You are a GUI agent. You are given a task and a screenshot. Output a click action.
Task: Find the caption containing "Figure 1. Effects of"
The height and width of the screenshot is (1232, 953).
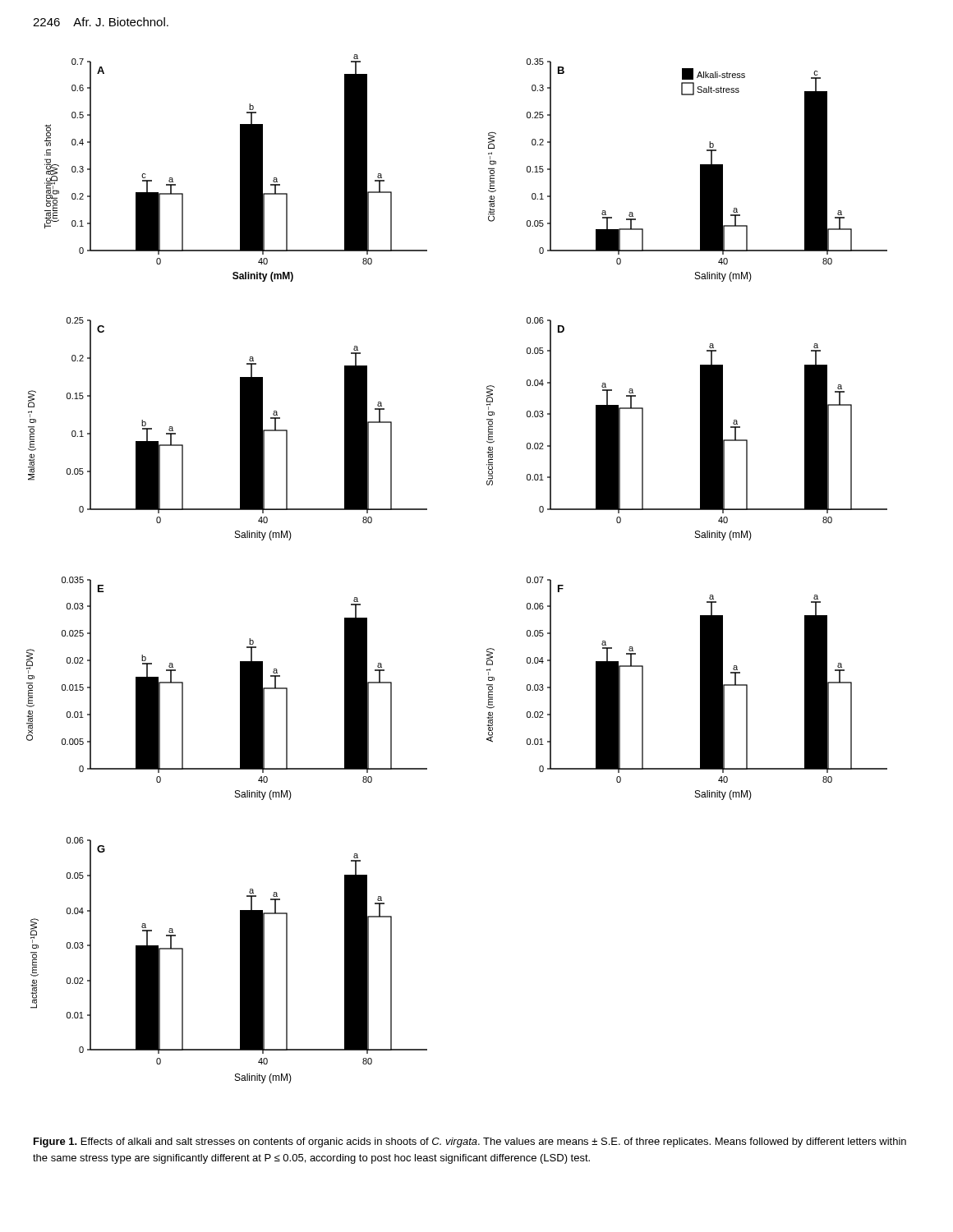click(x=470, y=1150)
